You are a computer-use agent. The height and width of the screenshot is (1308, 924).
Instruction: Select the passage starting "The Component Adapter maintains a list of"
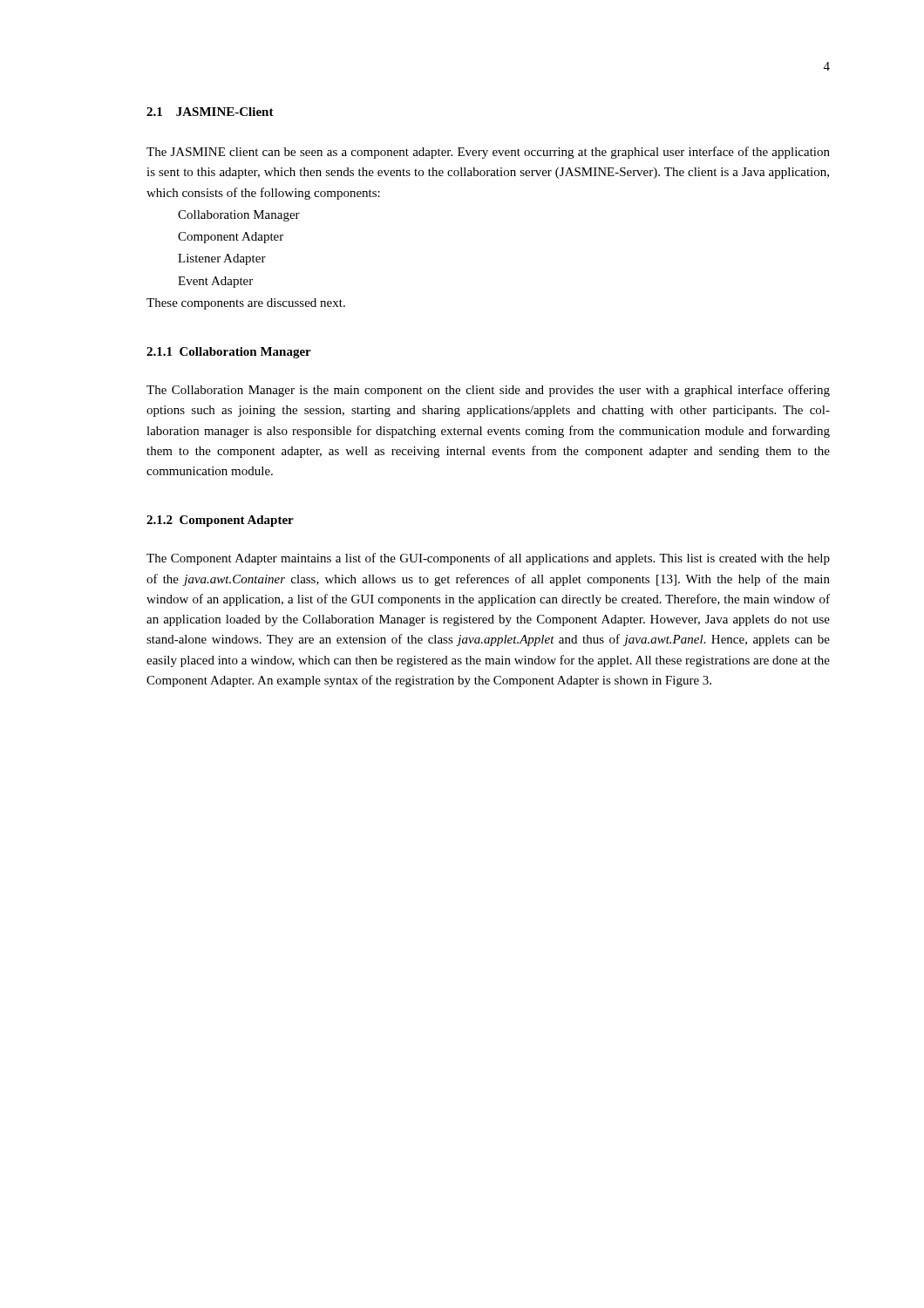(488, 619)
